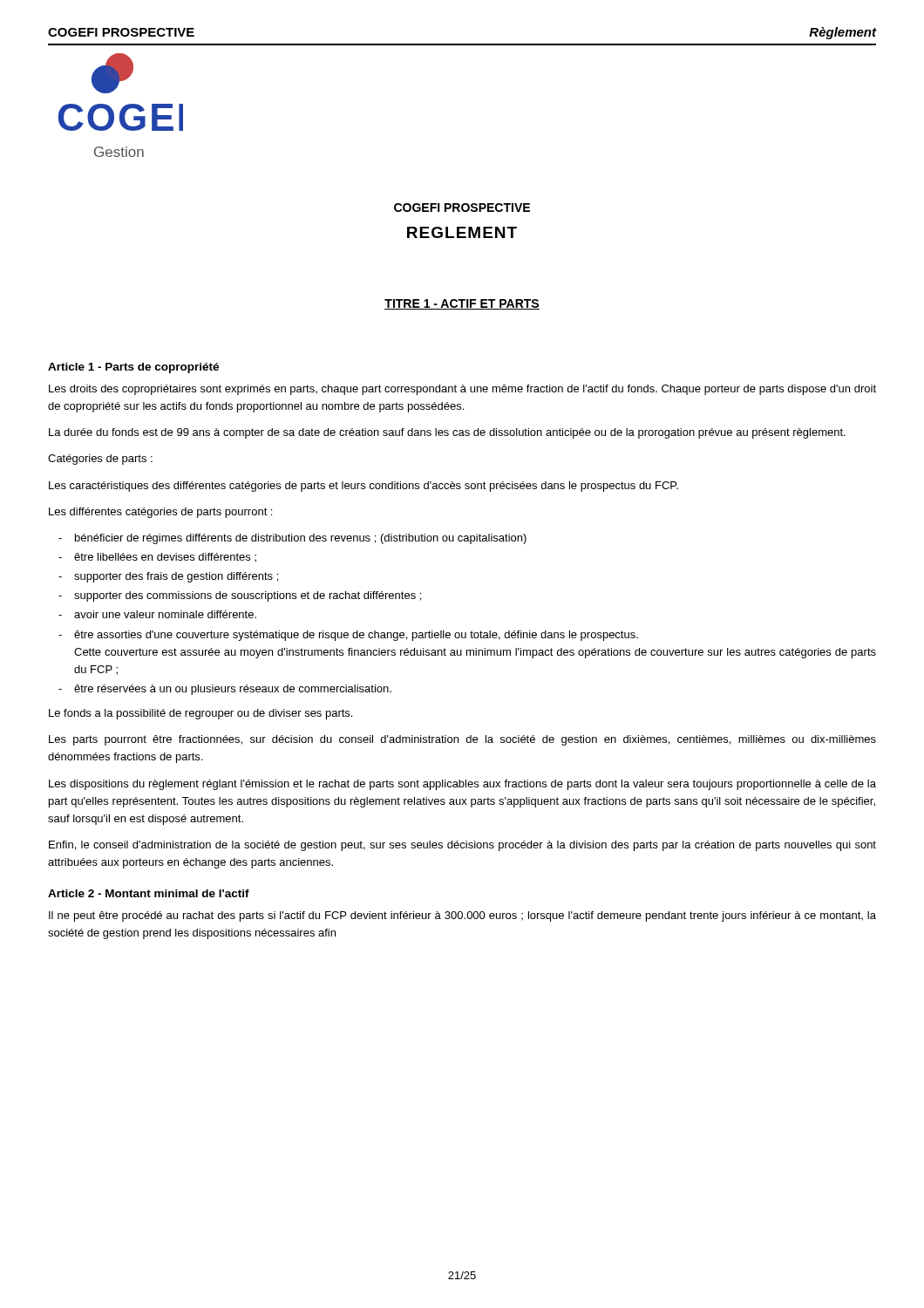Point to the passage starting "Les caractéristiques des différentes"
The height and width of the screenshot is (1308, 924).
coord(363,485)
